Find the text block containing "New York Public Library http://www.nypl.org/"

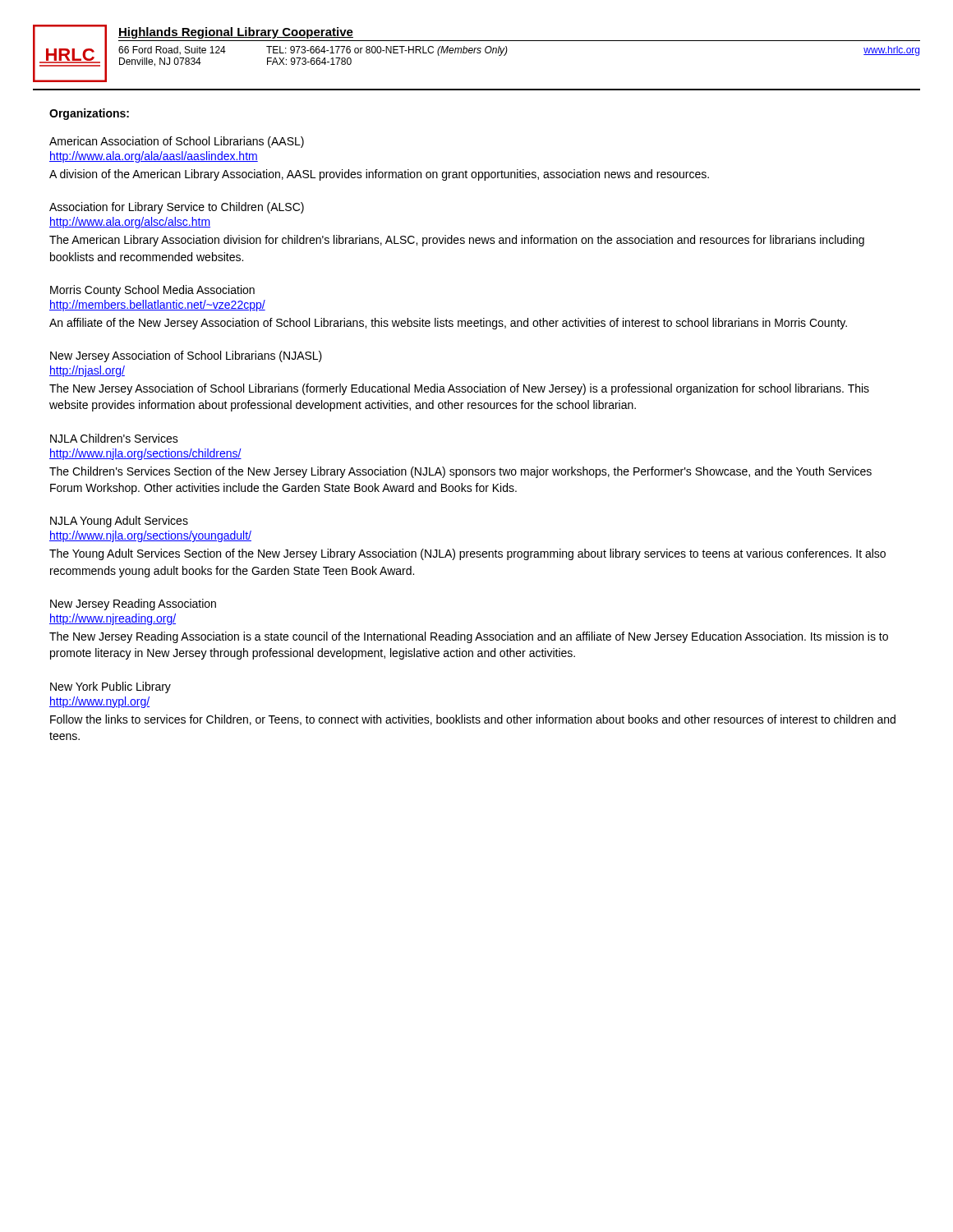(x=476, y=712)
